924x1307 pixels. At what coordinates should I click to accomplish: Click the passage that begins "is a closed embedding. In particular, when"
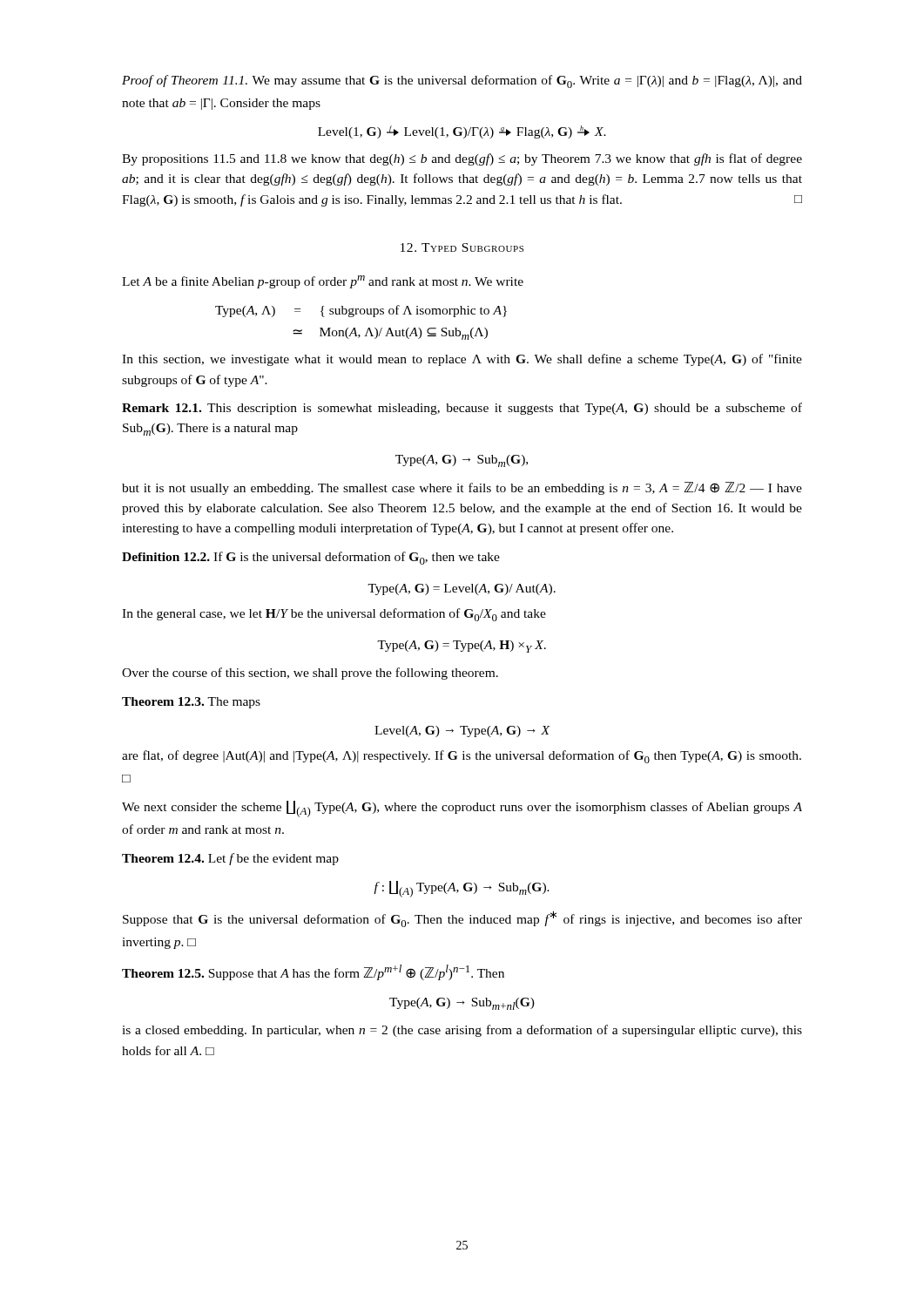(x=462, y=1040)
